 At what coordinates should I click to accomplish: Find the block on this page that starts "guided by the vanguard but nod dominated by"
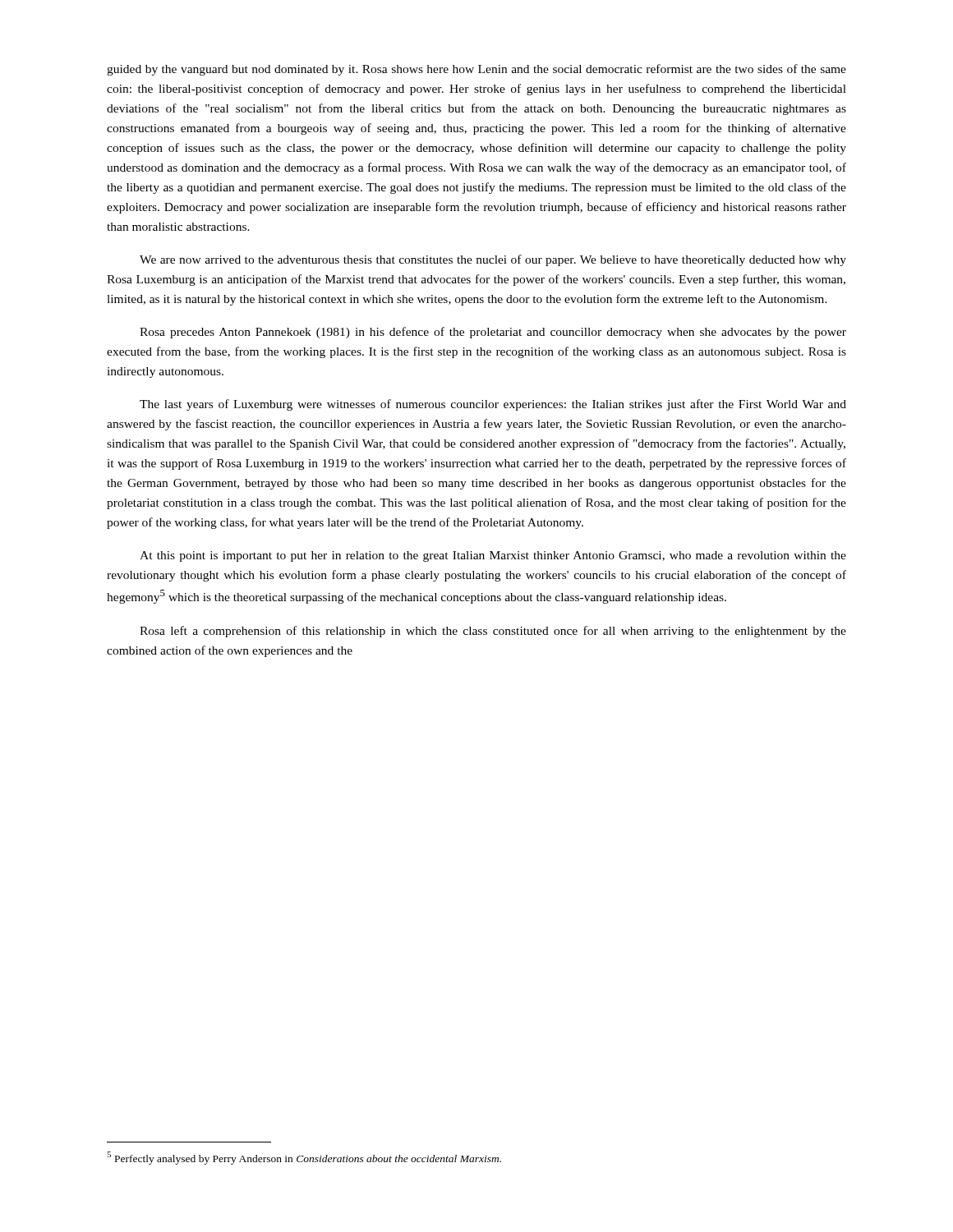(x=476, y=148)
